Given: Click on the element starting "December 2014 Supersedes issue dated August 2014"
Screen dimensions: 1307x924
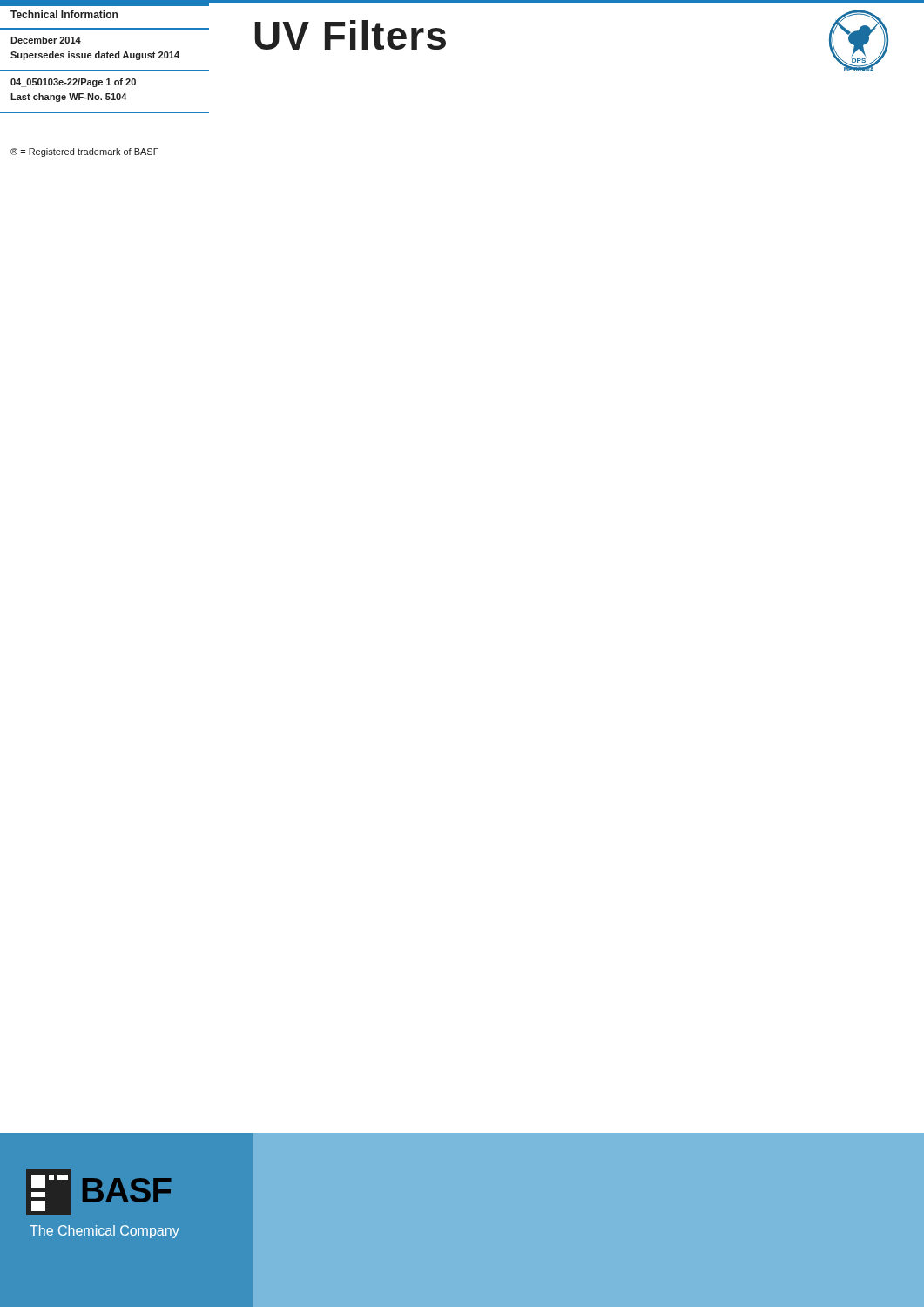Looking at the screenshot, I should [95, 48].
